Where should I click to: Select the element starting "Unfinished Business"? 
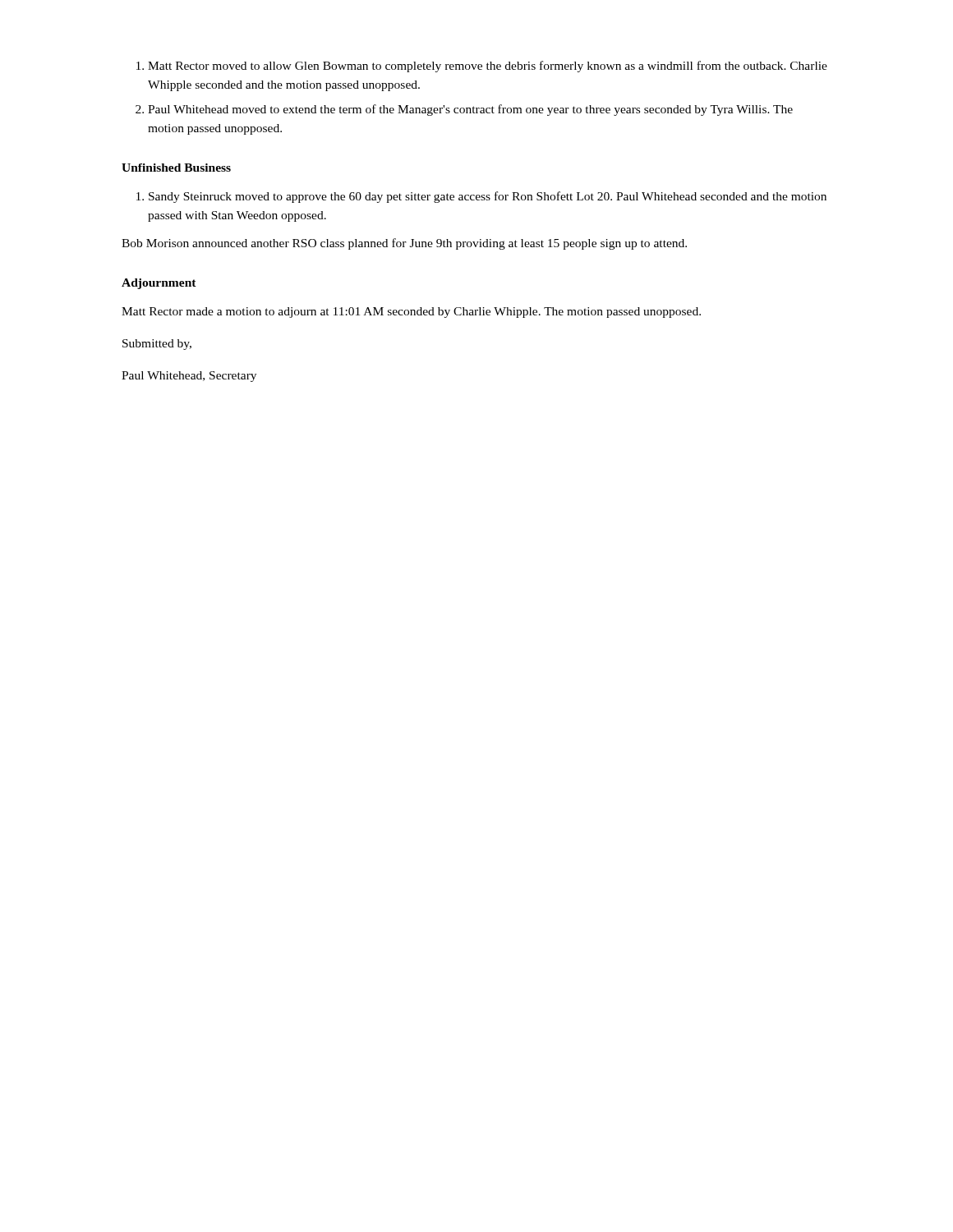click(x=176, y=167)
